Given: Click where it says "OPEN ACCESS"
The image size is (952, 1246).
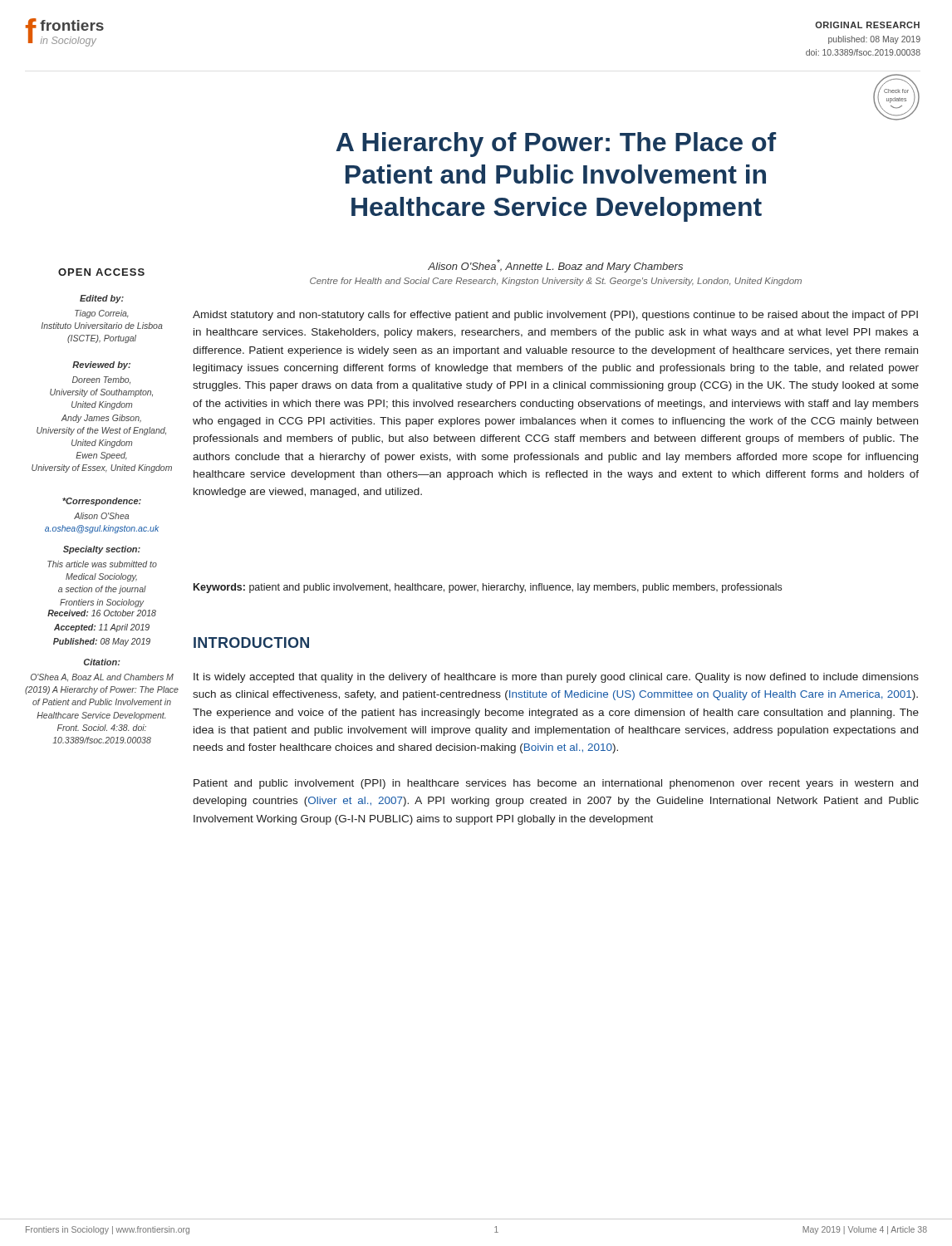Looking at the screenshot, I should click(x=102, y=272).
